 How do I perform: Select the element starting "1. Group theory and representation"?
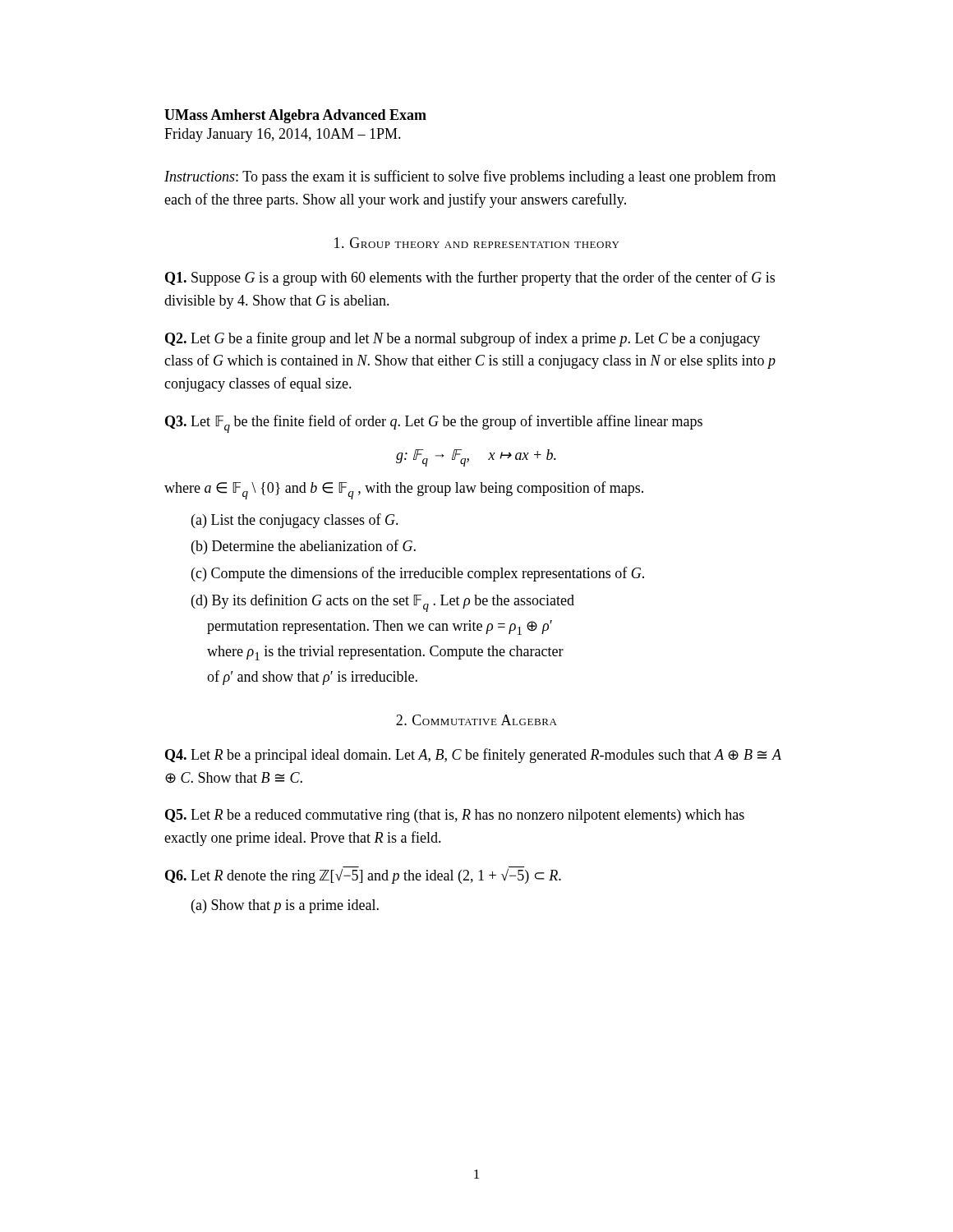coord(476,243)
